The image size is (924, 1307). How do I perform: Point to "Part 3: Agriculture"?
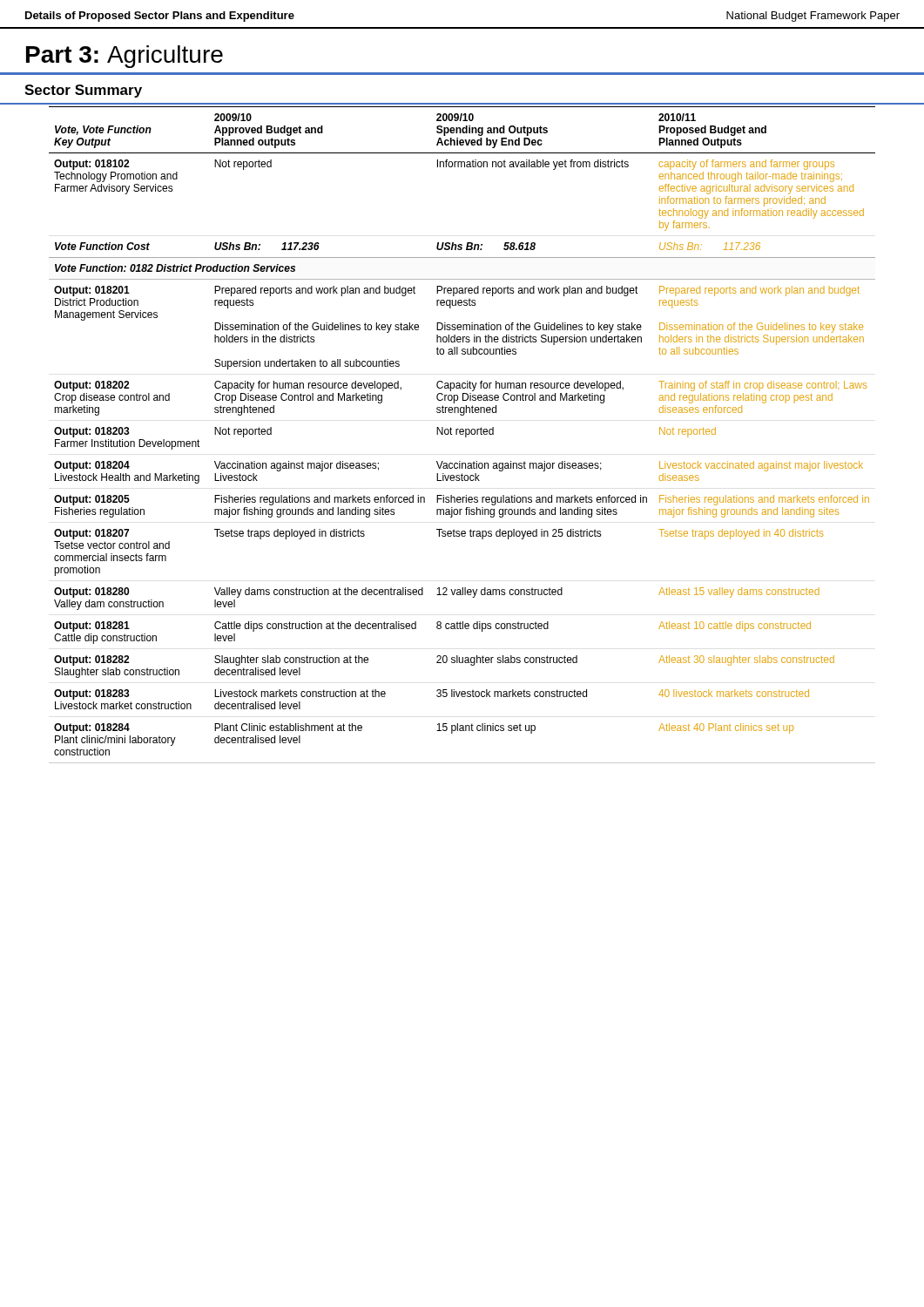click(124, 54)
